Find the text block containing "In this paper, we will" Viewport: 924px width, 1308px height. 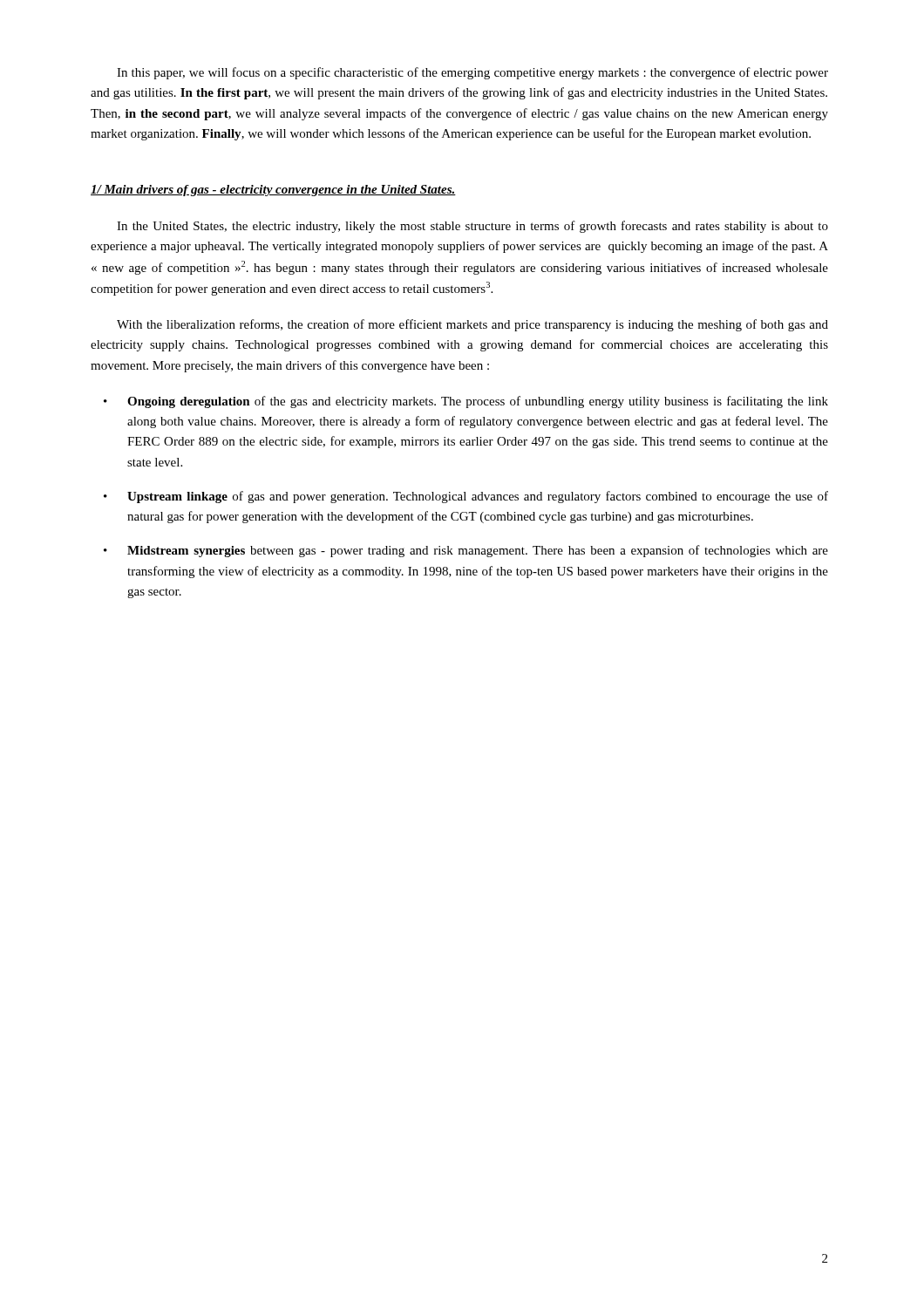pos(459,103)
